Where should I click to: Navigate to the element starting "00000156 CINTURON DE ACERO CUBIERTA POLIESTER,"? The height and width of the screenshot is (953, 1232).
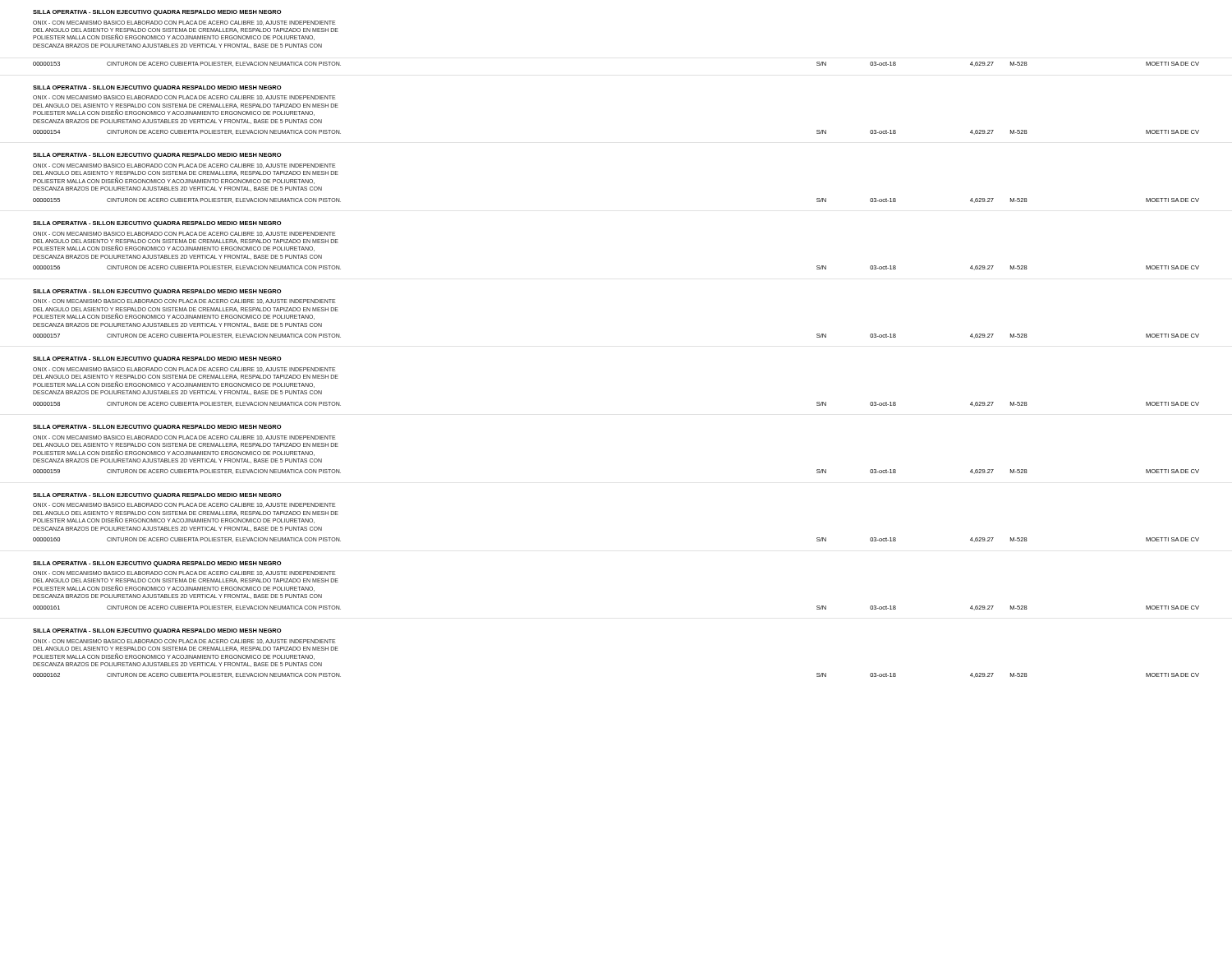(46, 267)
